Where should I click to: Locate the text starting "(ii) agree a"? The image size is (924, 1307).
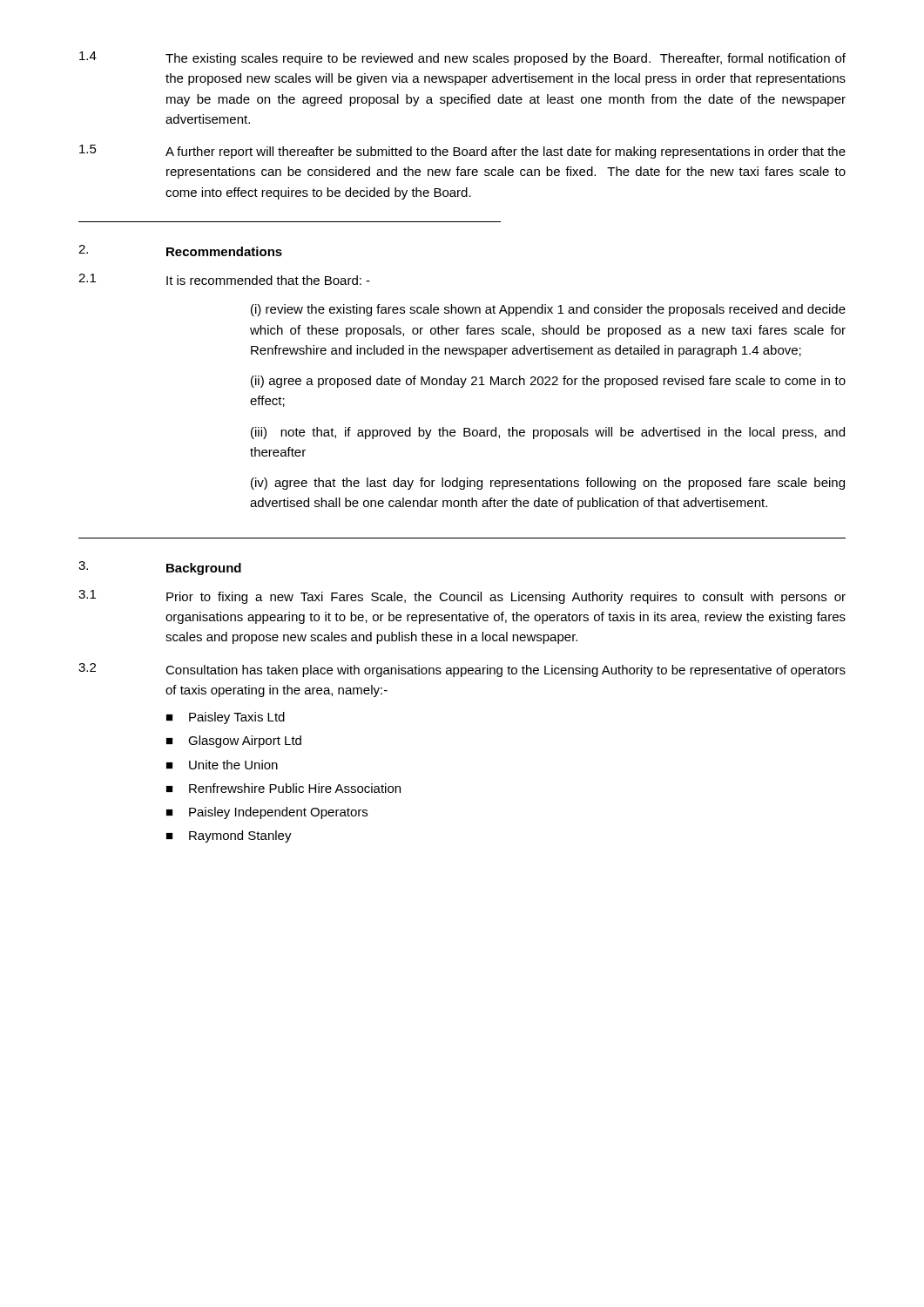pyautogui.click(x=548, y=390)
